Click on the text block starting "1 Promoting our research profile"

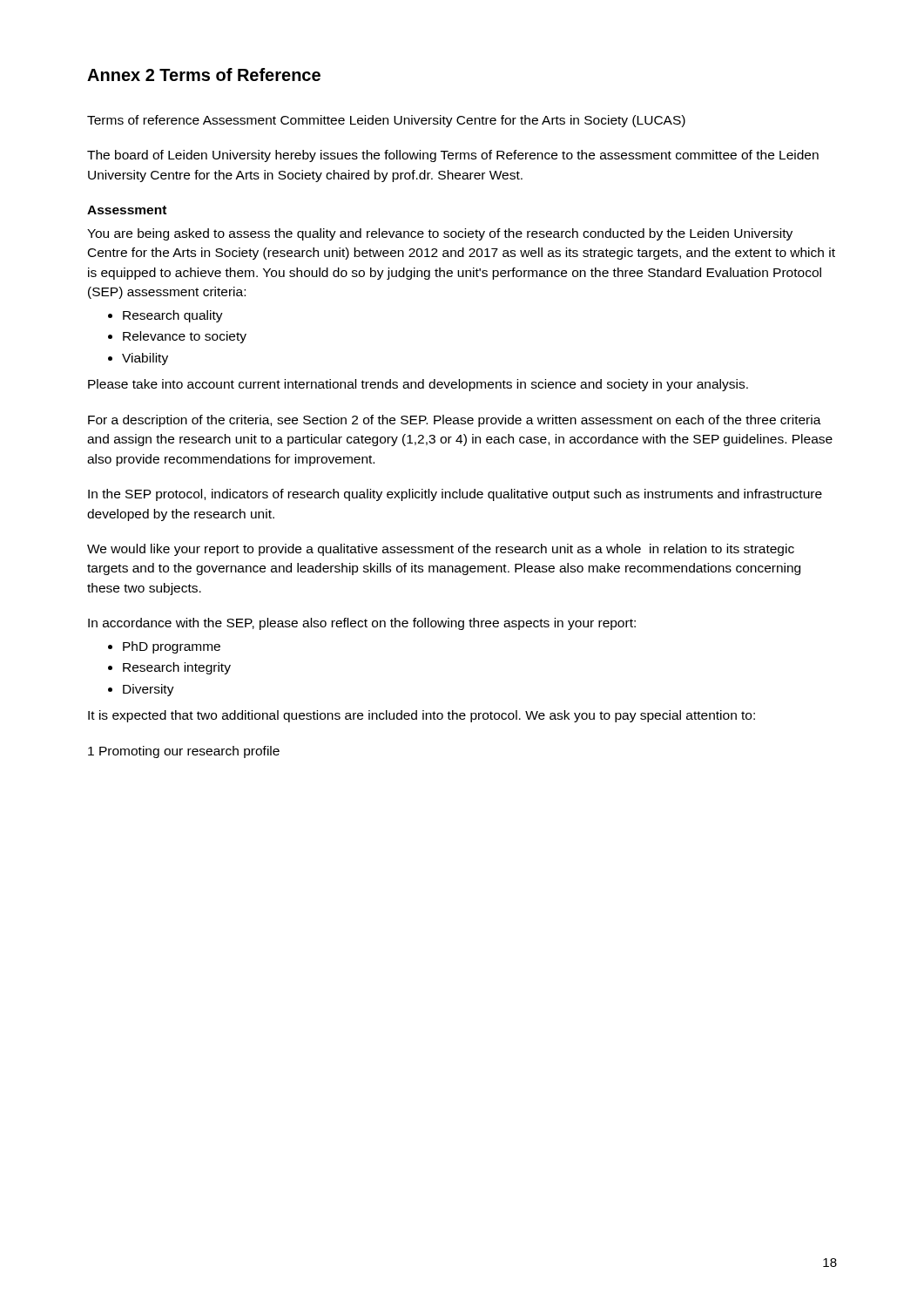184,750
